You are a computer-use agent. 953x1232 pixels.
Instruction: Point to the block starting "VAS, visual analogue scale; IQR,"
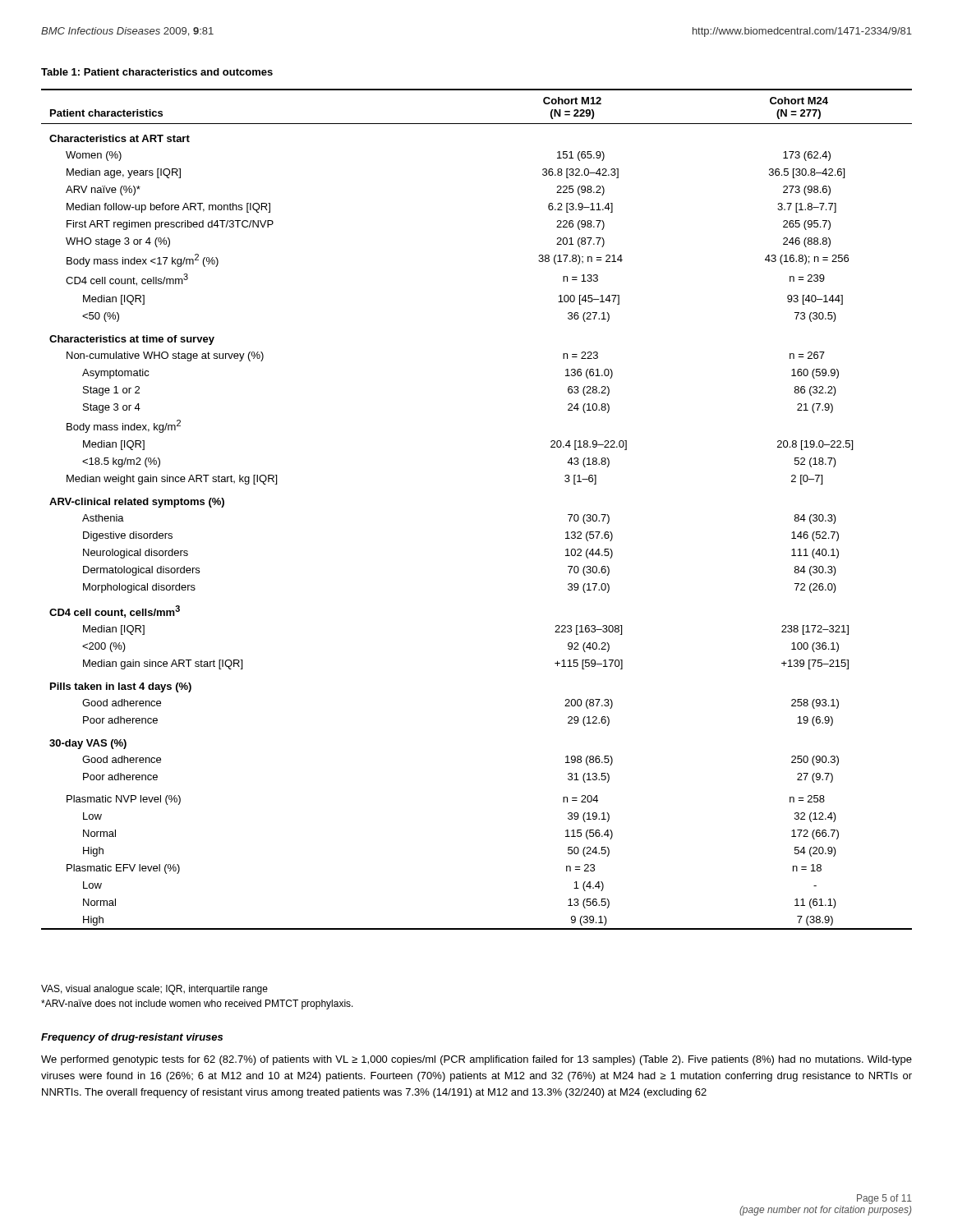click(x=197, y=996)
